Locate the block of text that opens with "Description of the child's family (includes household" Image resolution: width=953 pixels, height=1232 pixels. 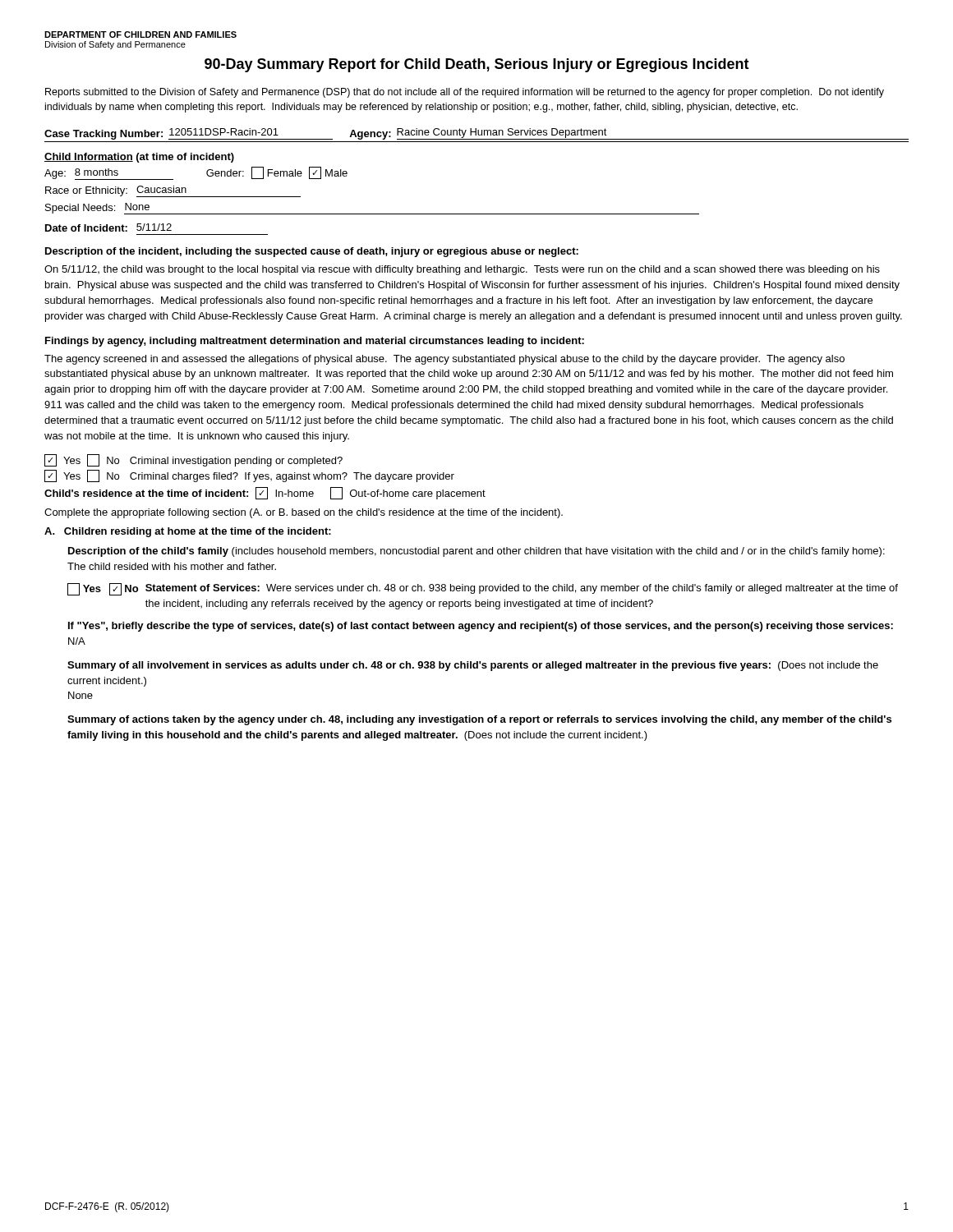(x=476, y=558)
